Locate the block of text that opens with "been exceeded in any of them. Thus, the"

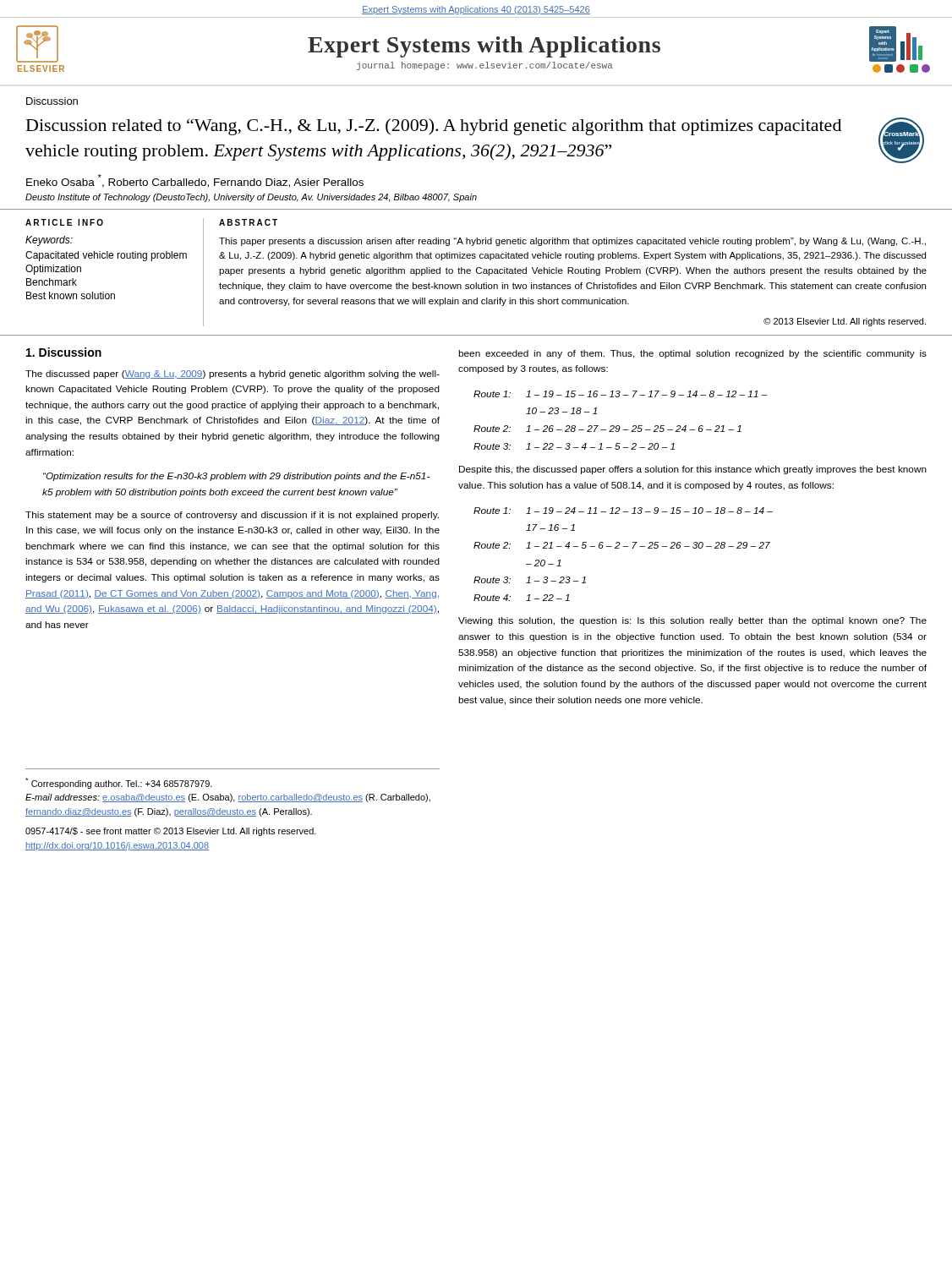pyautogui.click(x=692, y=361)
